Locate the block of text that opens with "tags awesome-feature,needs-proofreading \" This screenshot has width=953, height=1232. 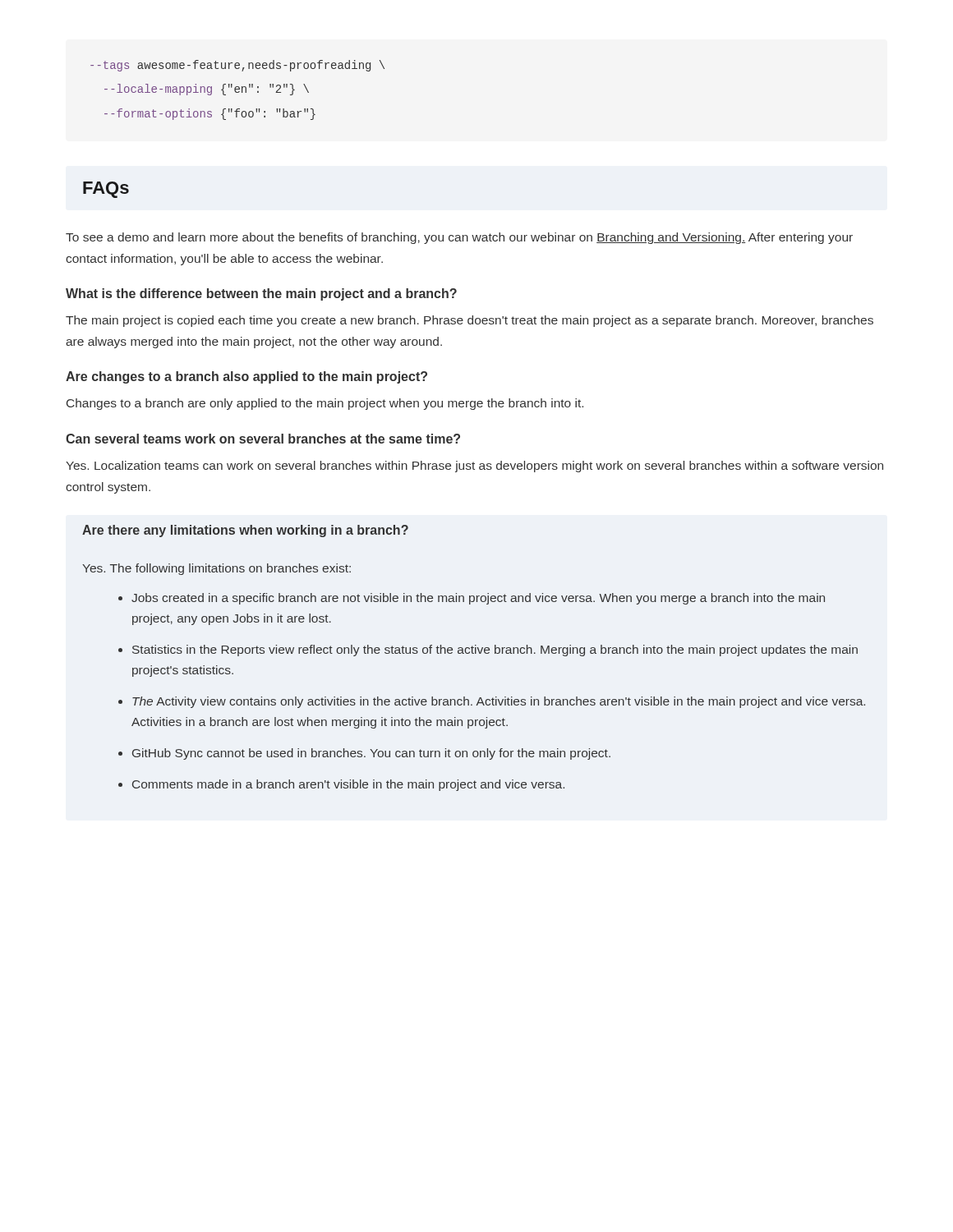pos(237,90)
